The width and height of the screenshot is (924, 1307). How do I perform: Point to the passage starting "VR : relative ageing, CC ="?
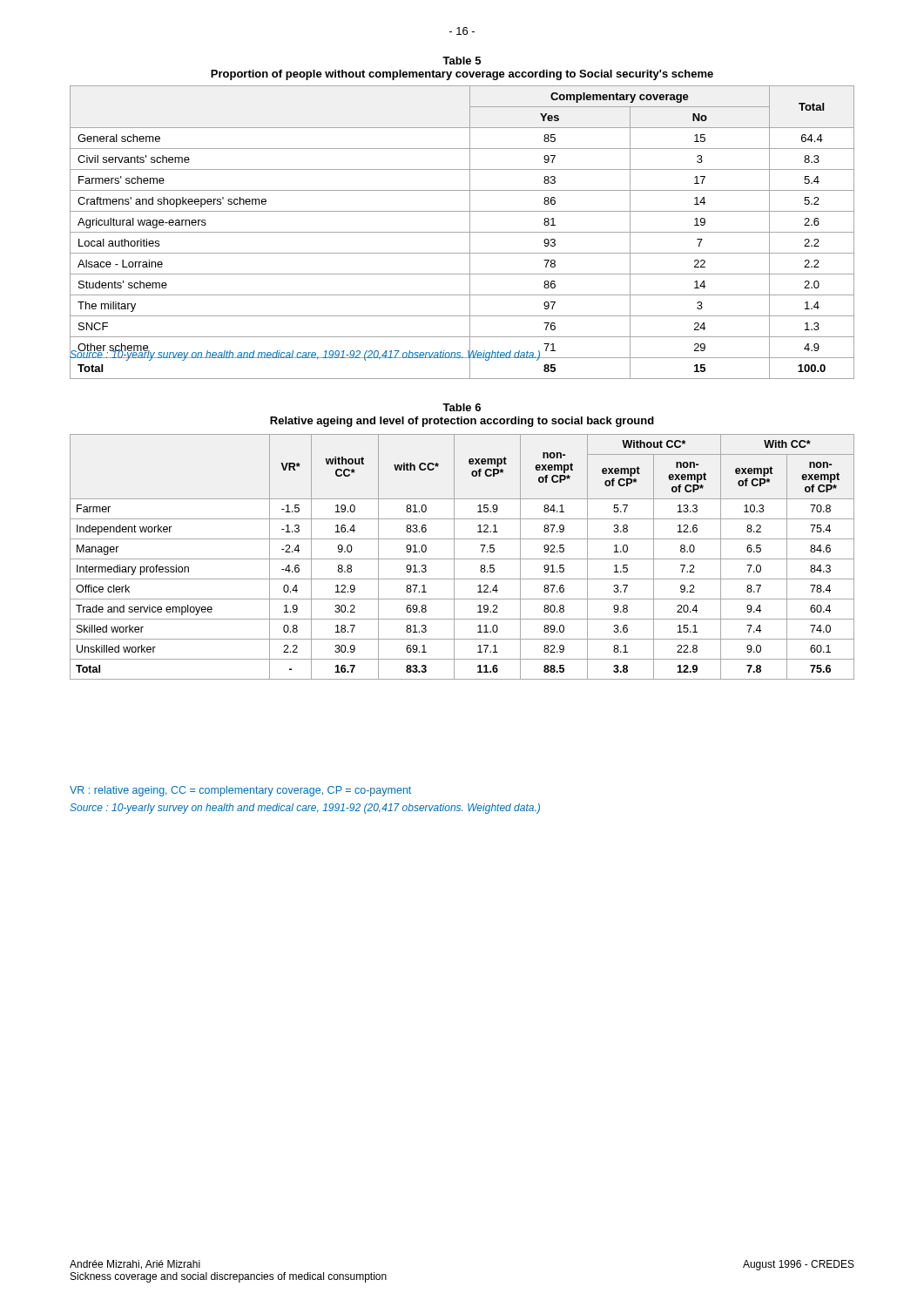tap(241, 790)
